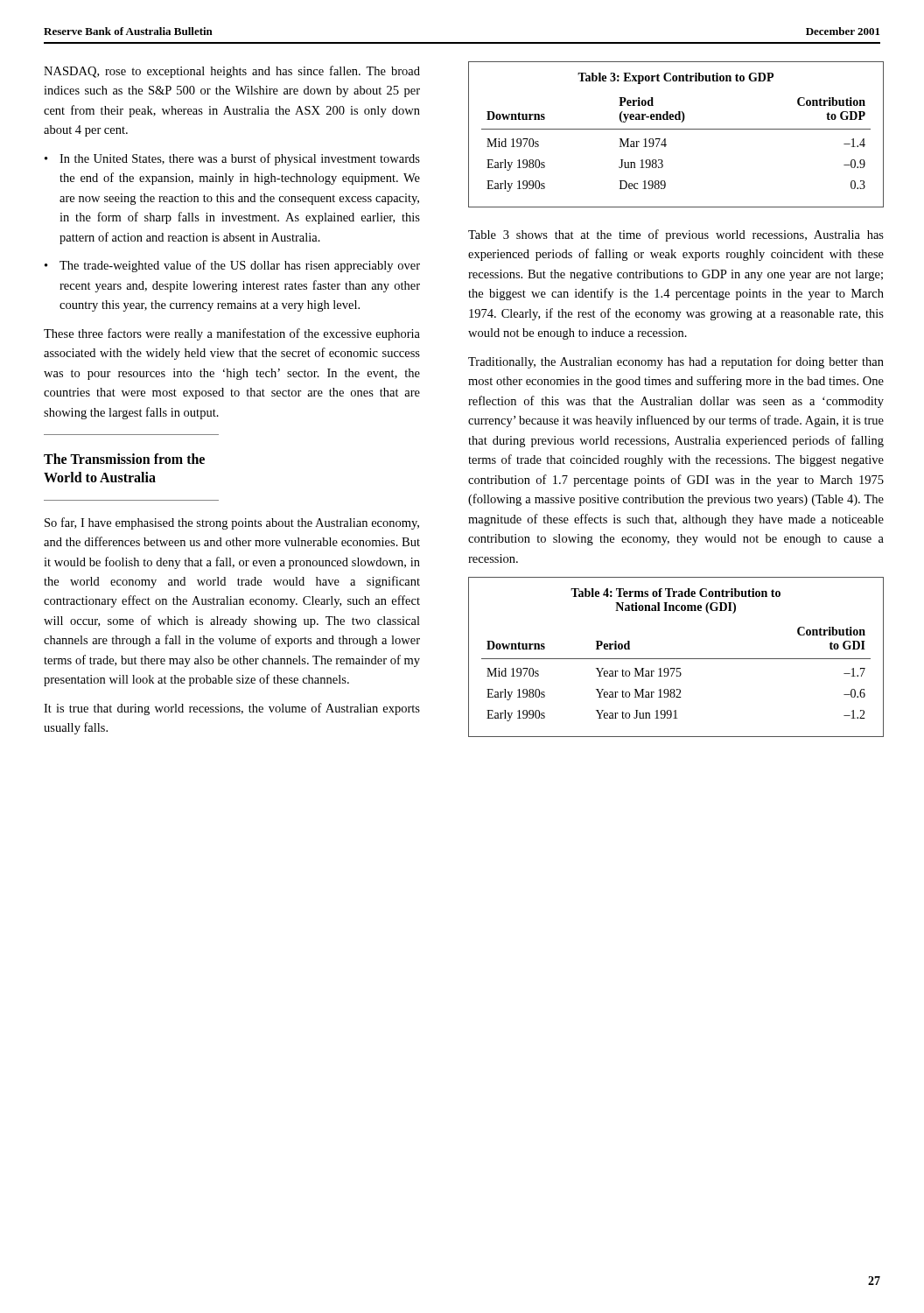
Task: Click on the passage starting "NASDAQ, rose to exceptional"
Action: pos(232,100)
